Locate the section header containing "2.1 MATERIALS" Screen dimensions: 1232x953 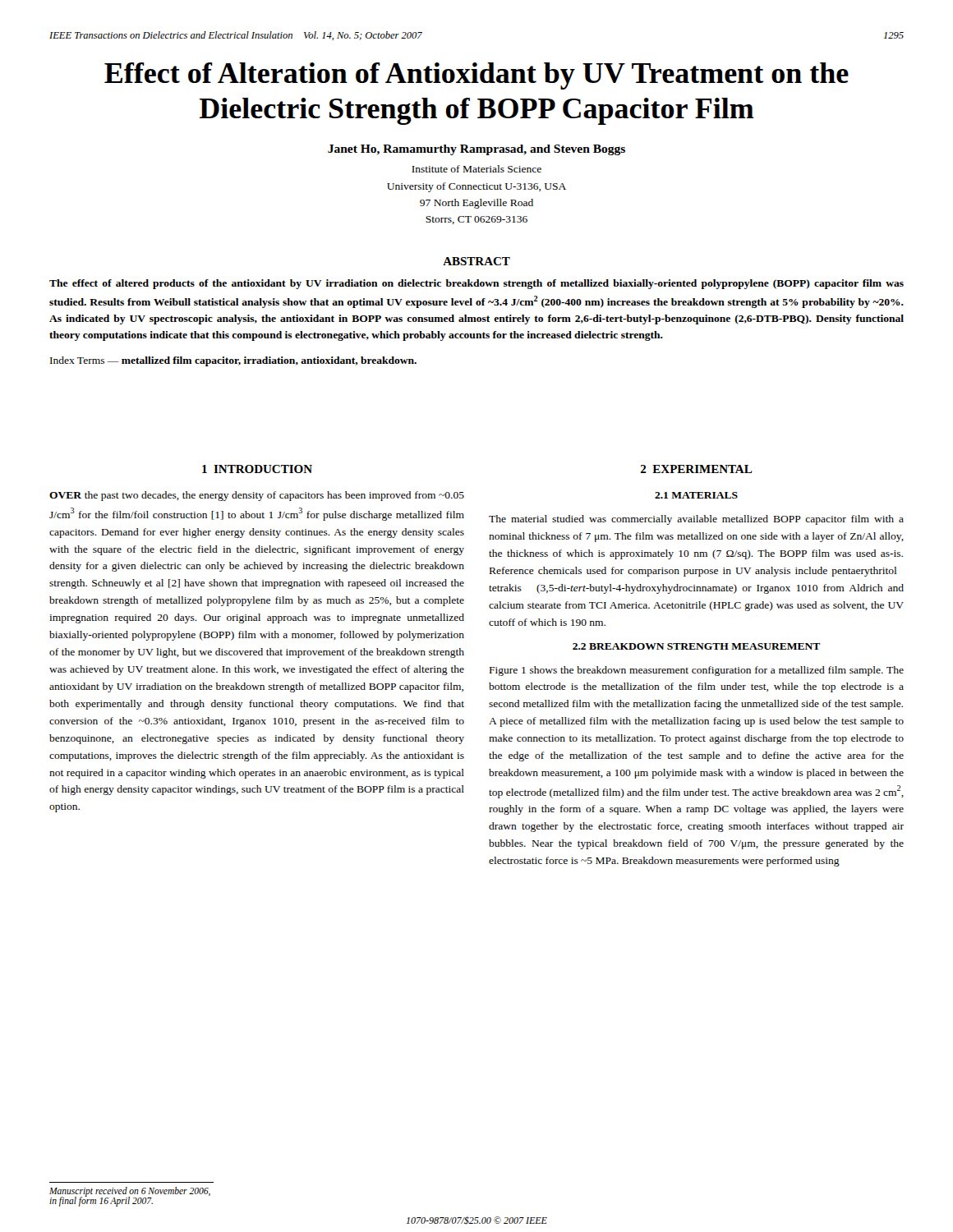tap(696, 495)
